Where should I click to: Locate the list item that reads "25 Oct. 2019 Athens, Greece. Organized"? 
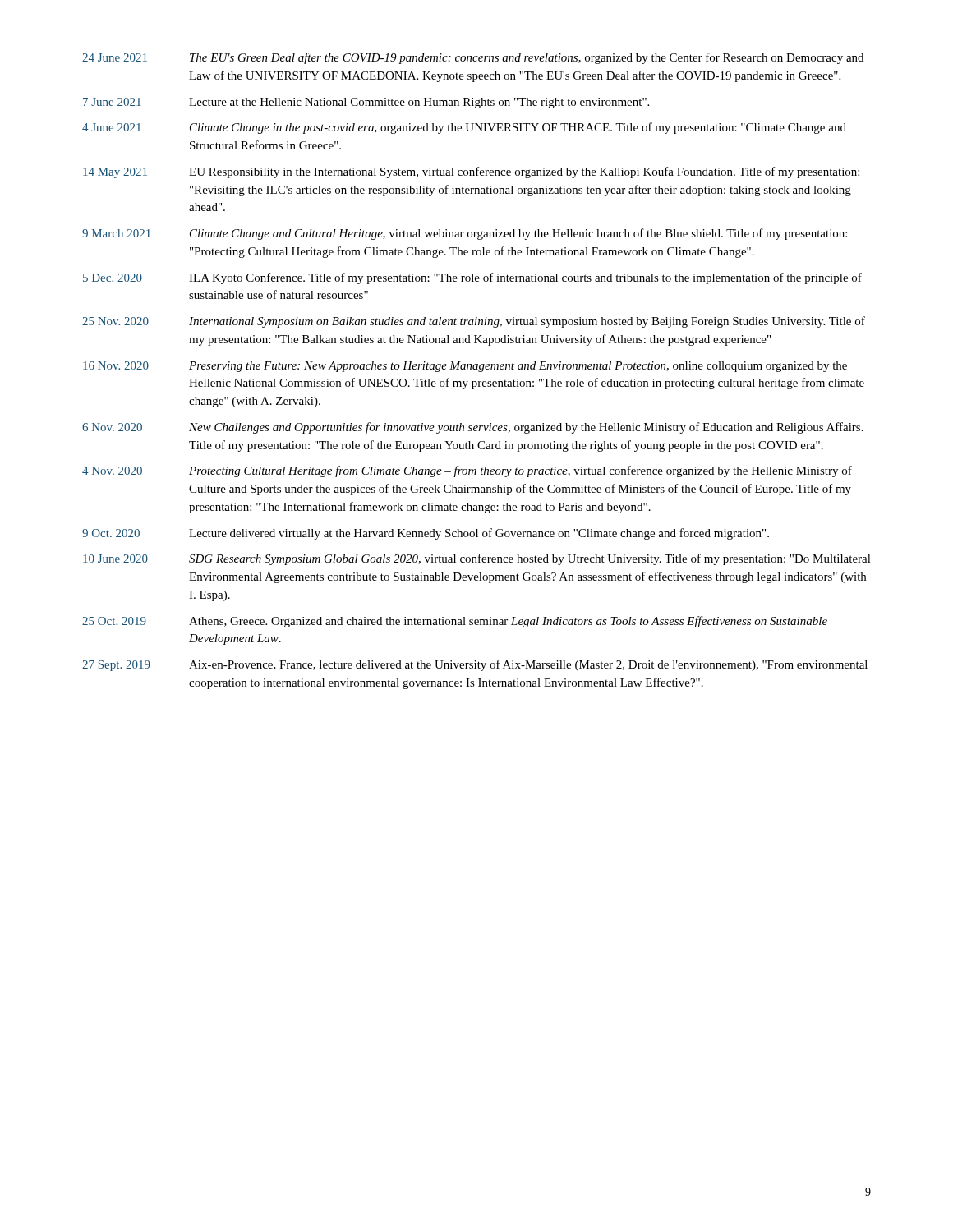tap(476, 634)
